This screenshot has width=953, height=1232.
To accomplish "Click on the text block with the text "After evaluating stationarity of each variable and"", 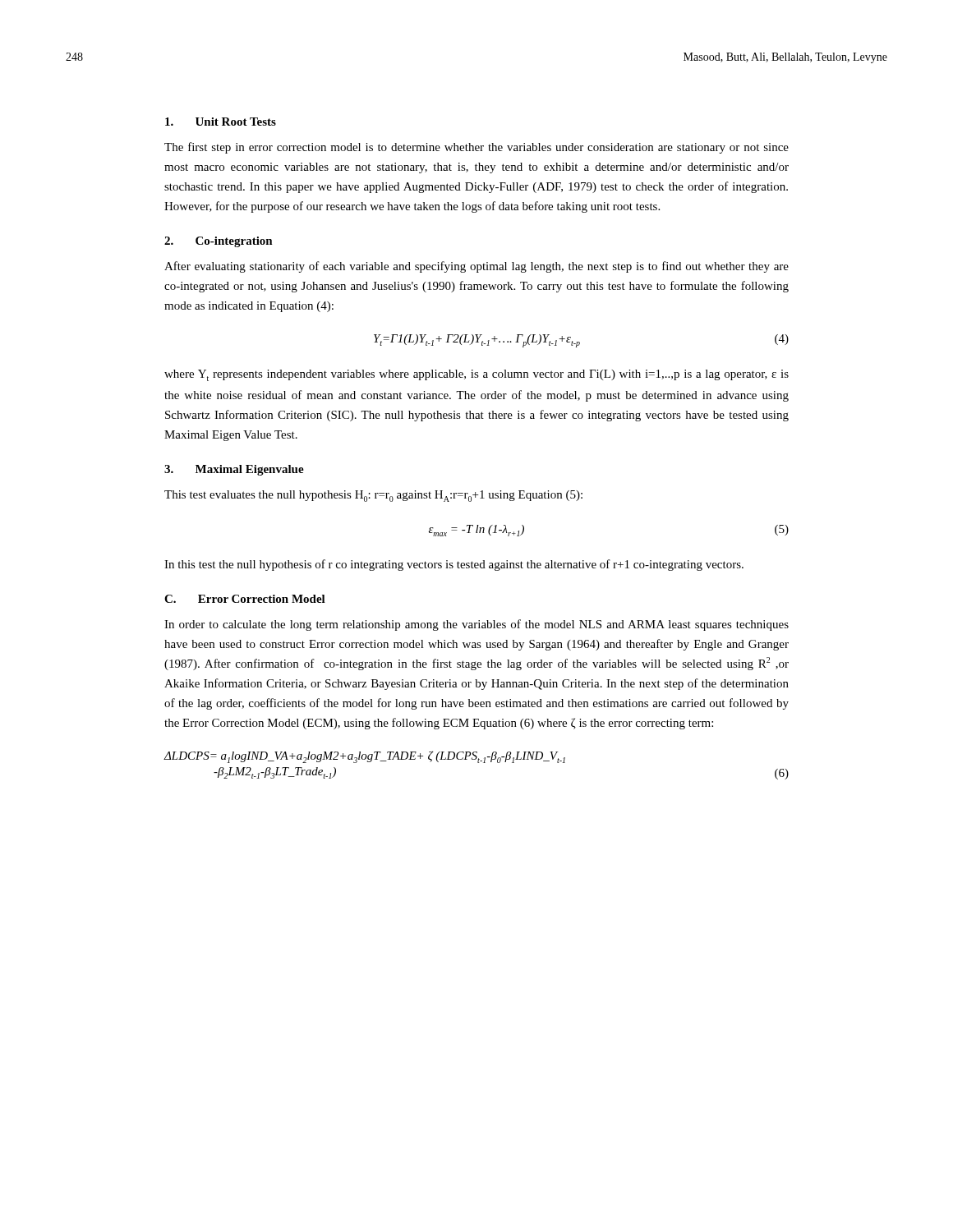I will [x=476, y=286].
